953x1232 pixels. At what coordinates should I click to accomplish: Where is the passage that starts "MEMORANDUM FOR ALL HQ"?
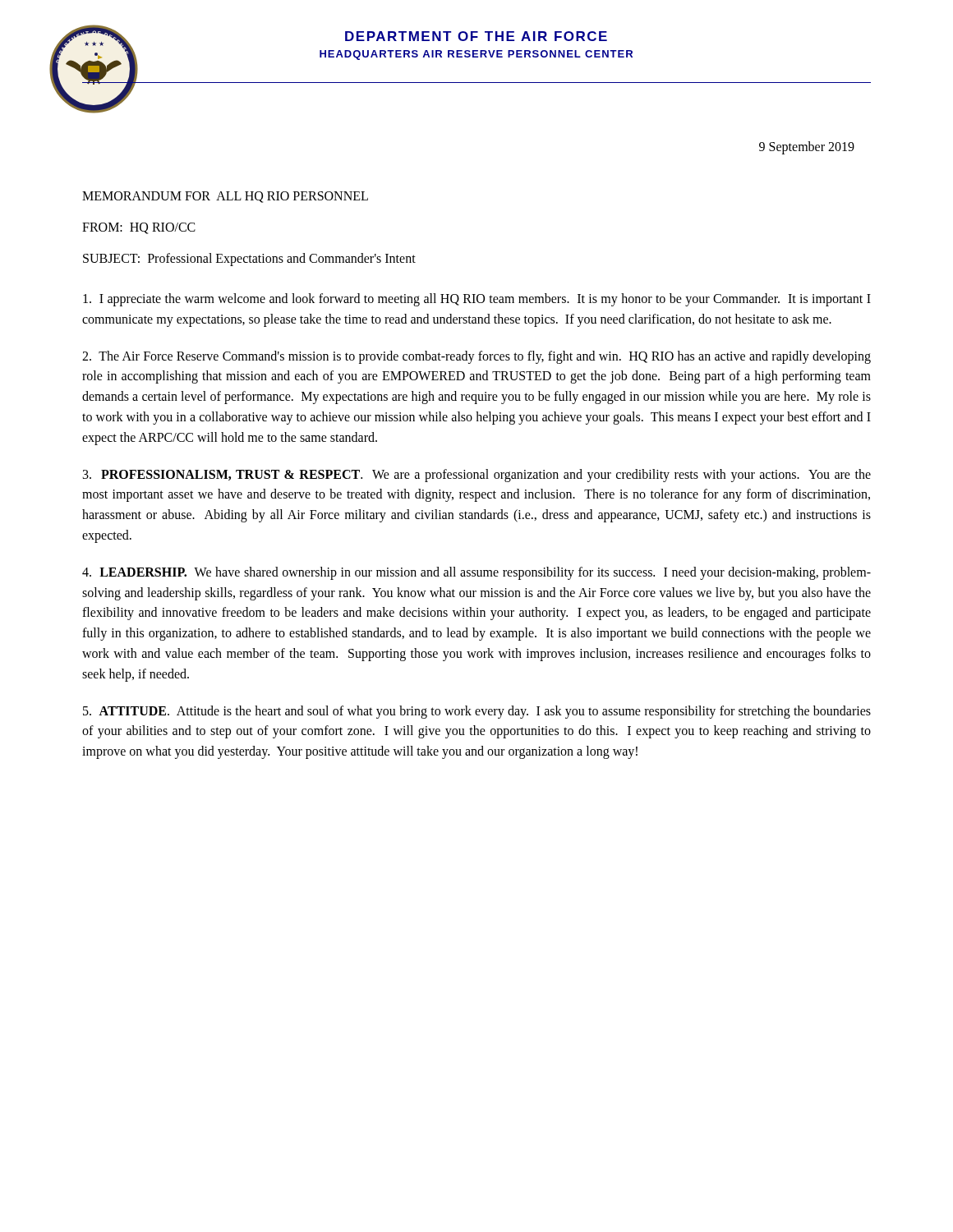[225, 196]
